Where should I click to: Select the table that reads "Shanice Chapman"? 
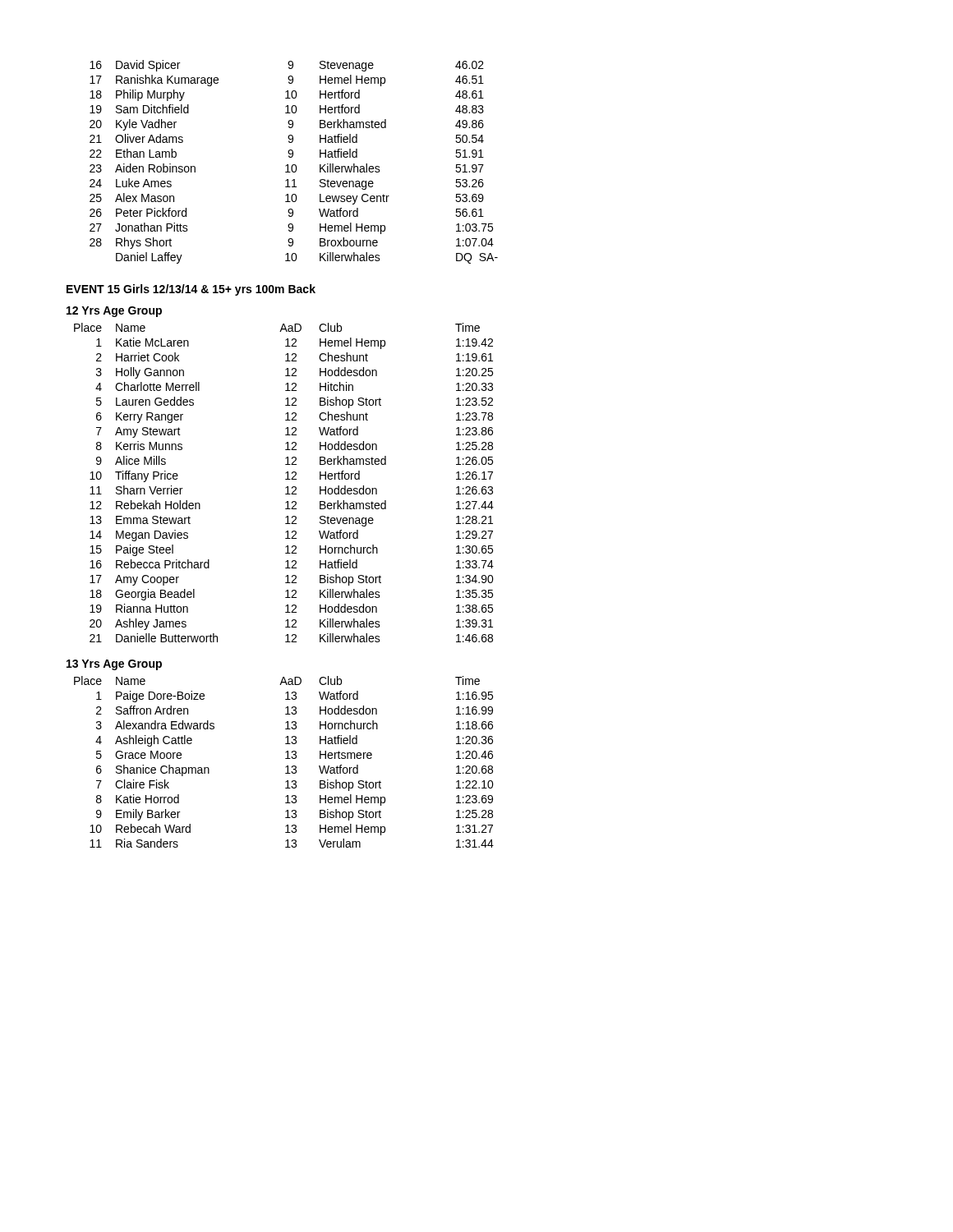point(476,762)
